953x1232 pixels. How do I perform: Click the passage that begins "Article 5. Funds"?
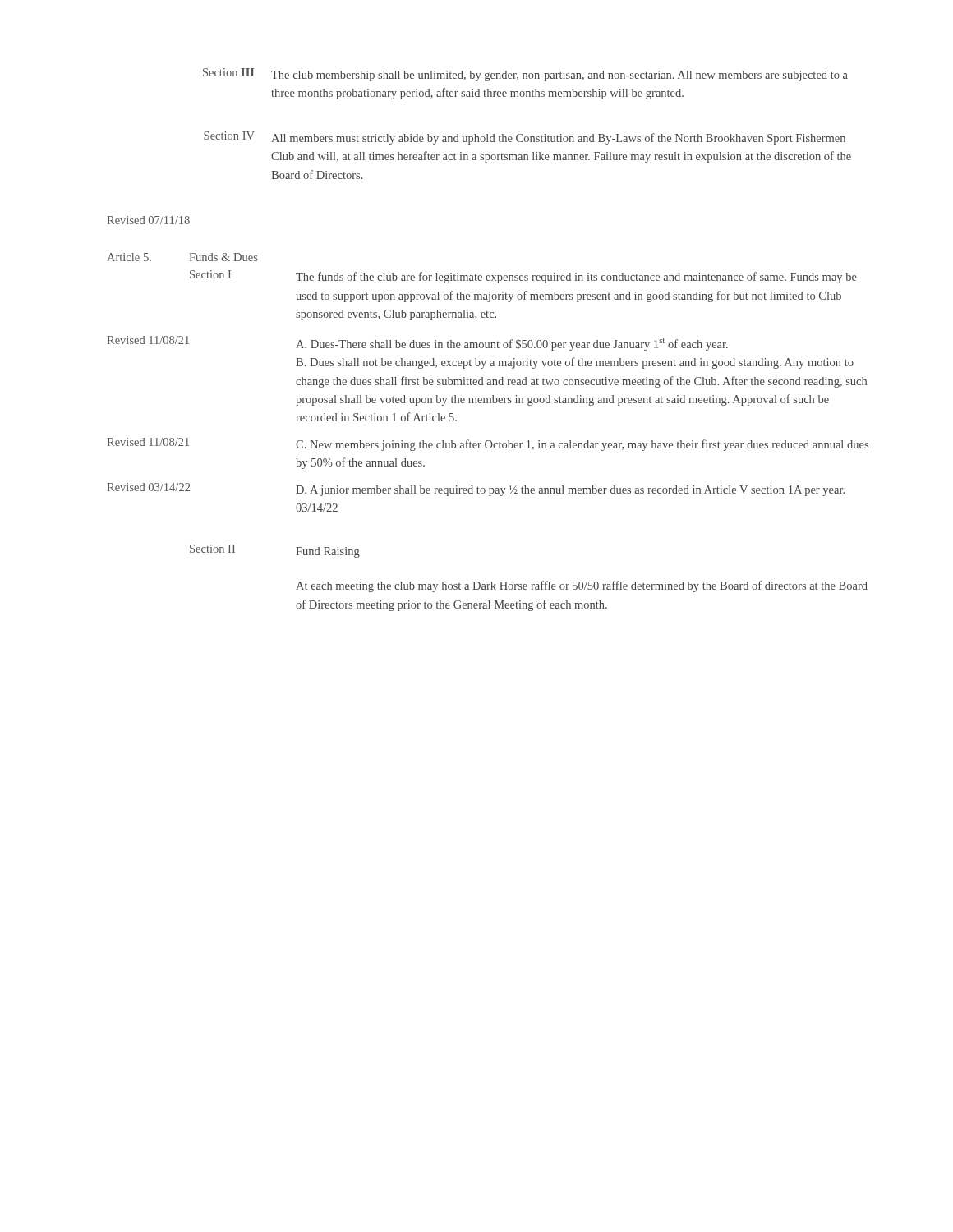click(x=128, y=257)
